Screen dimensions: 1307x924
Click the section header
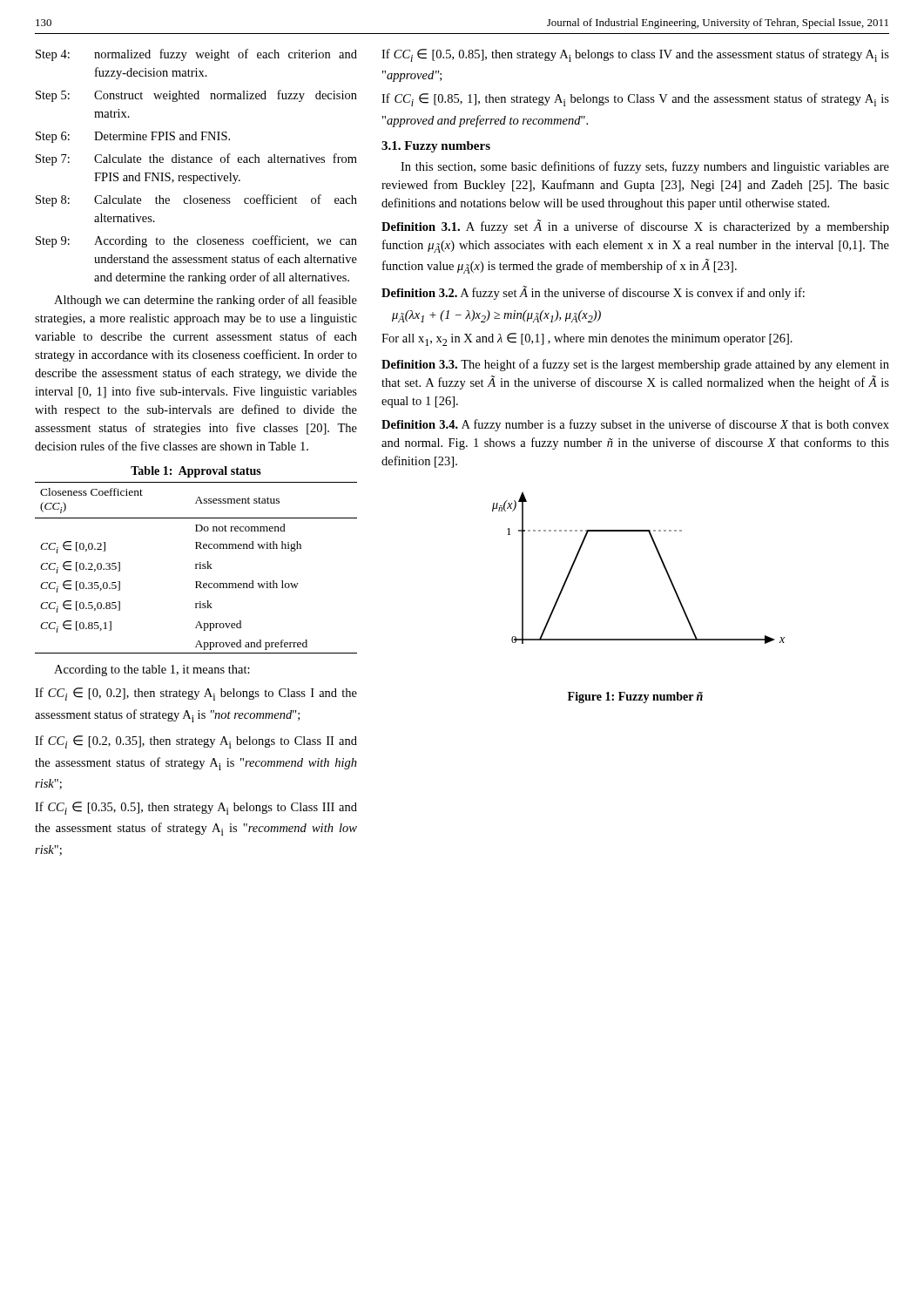point(436,145)
